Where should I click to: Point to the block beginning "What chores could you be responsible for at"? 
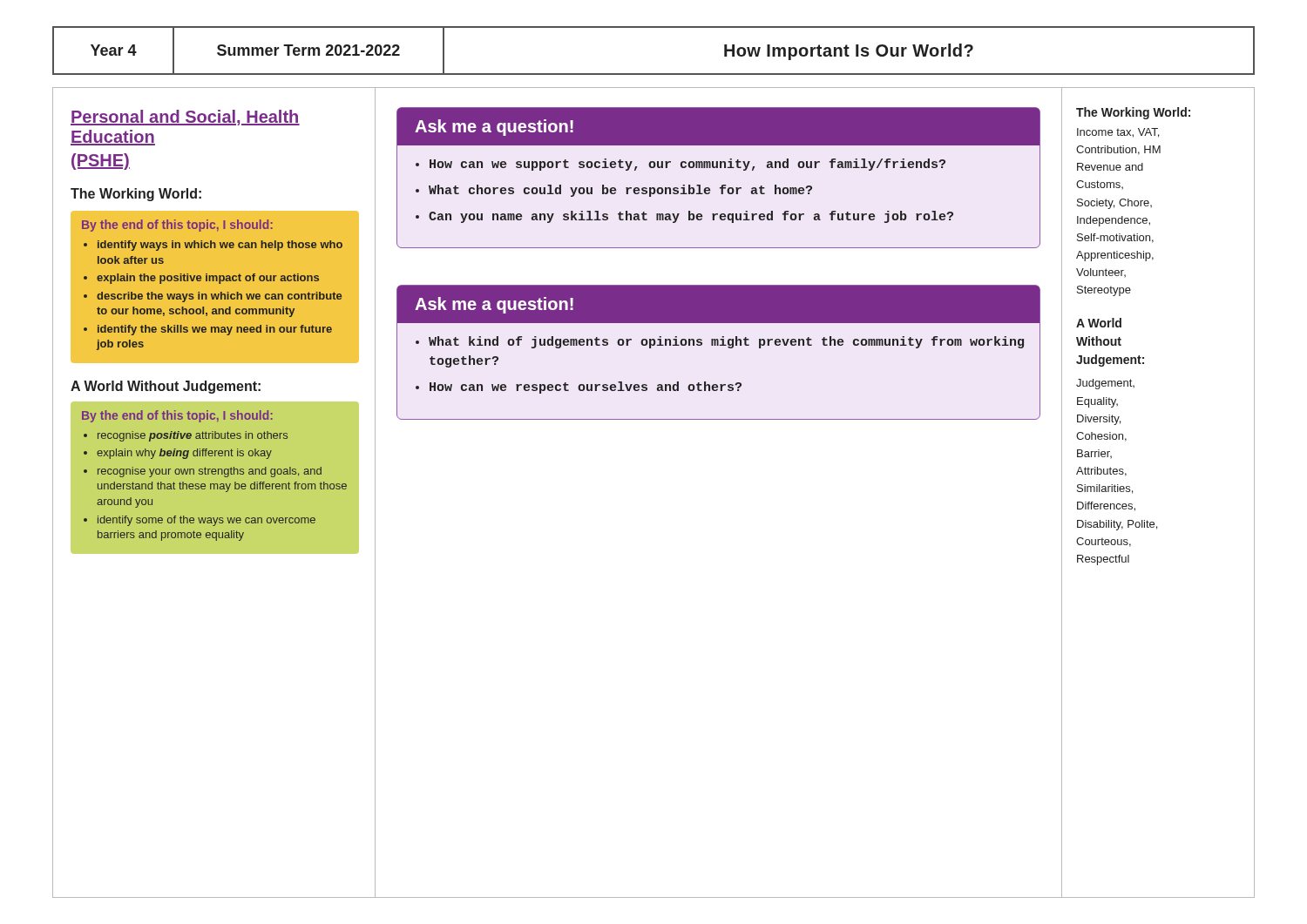(x=621, y=191)
